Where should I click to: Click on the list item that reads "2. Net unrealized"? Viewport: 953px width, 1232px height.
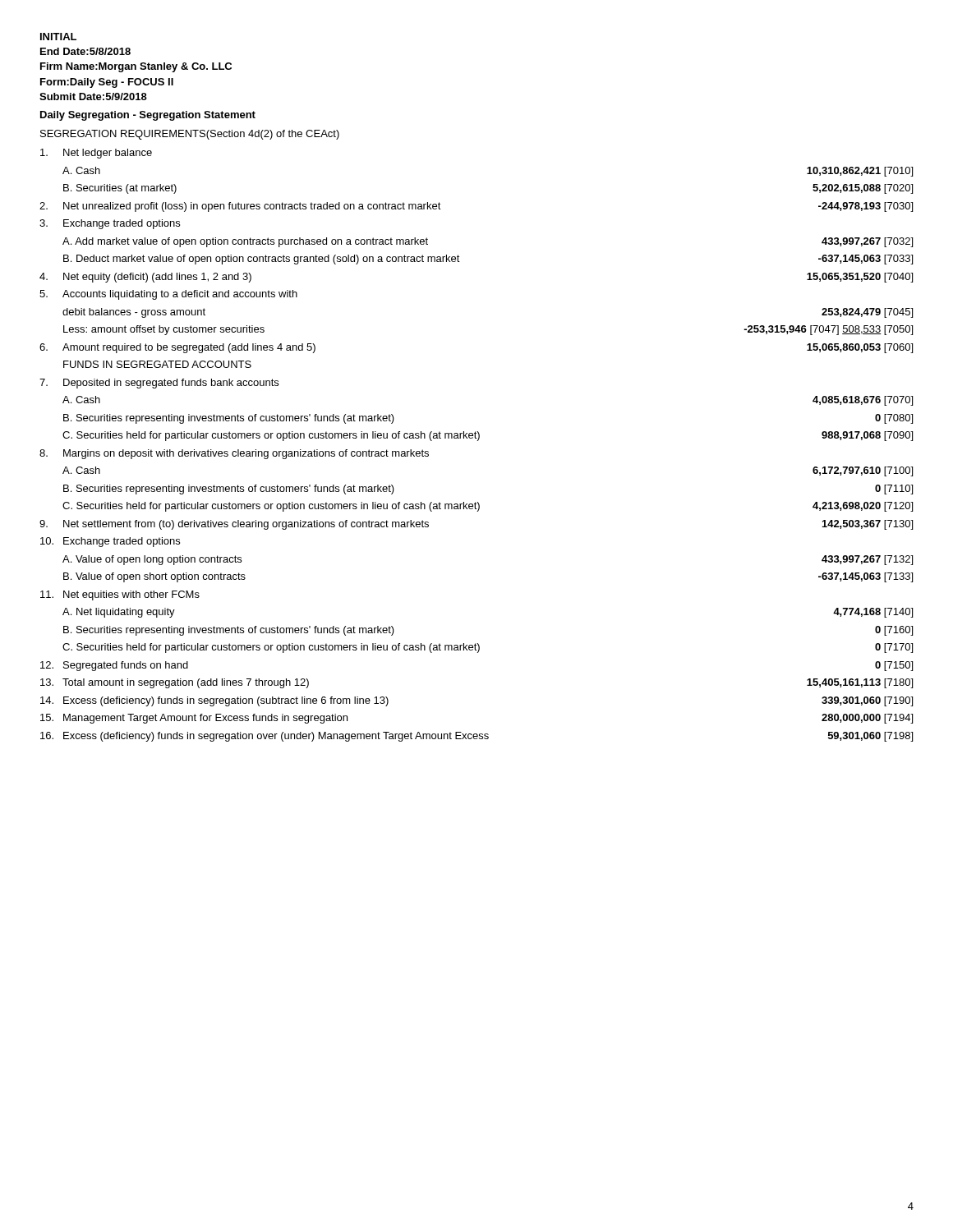tap(250, 207)
